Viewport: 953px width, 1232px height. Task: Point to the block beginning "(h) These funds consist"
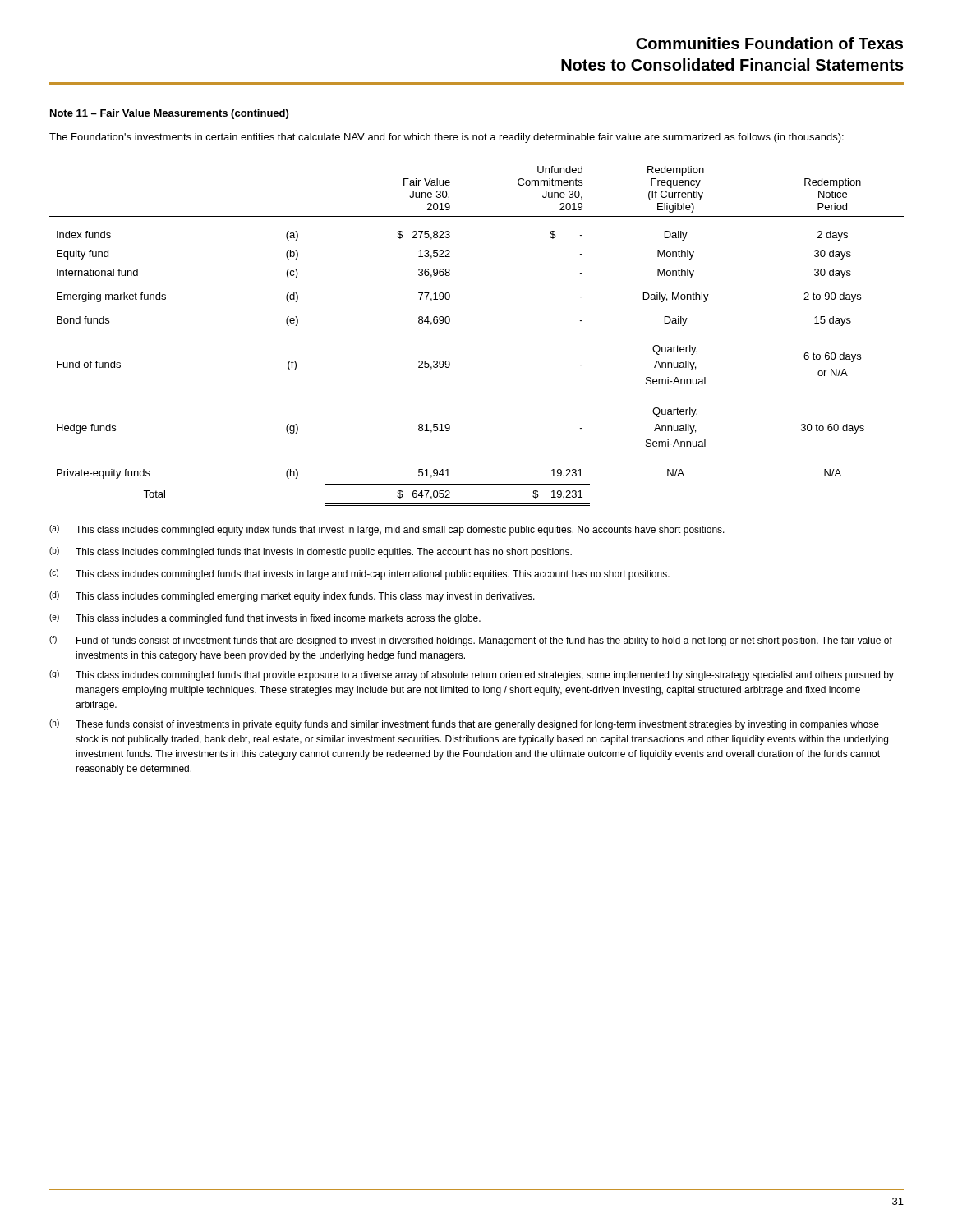click(476, 746)
